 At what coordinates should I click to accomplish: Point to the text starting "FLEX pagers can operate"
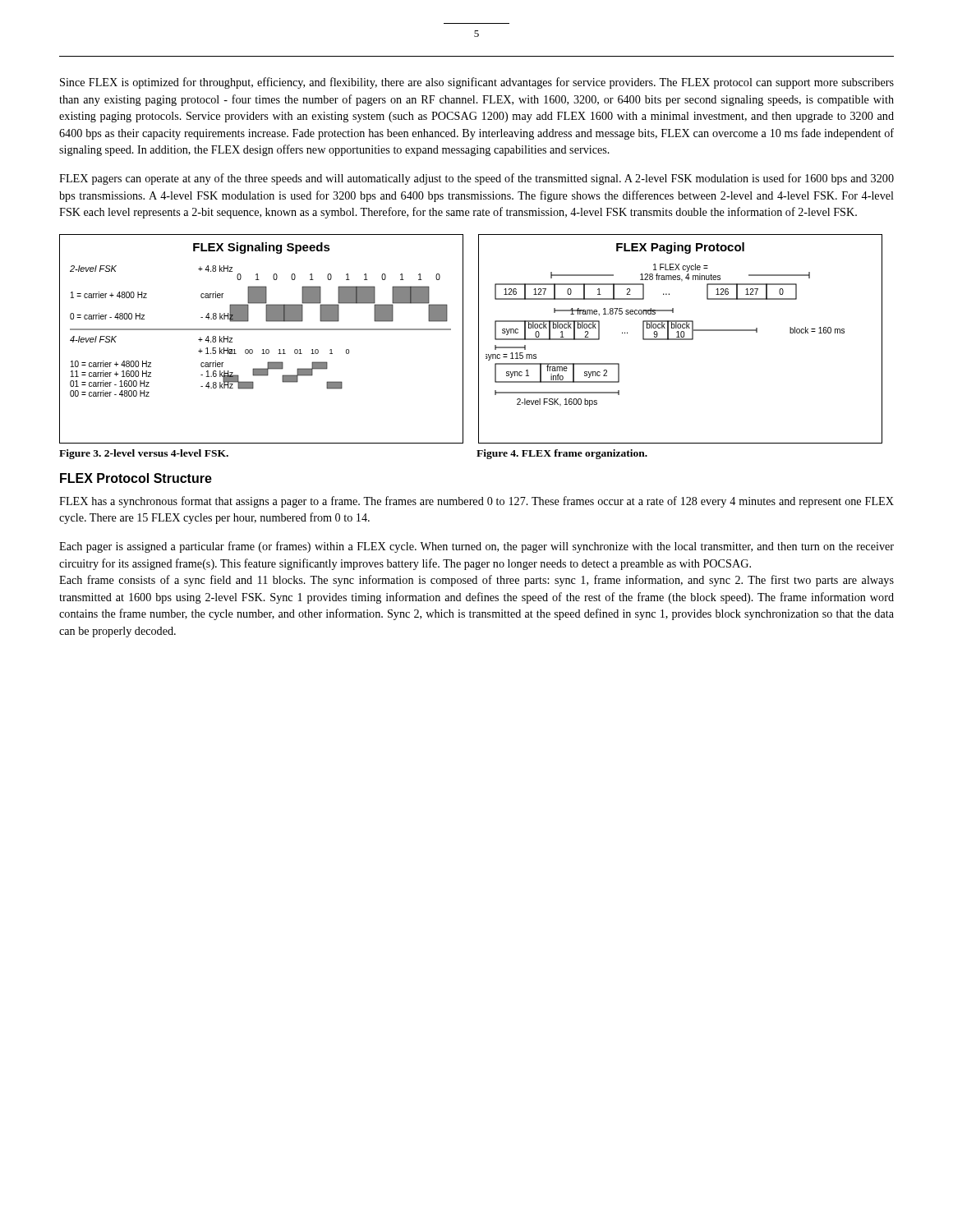coord(476,195)
